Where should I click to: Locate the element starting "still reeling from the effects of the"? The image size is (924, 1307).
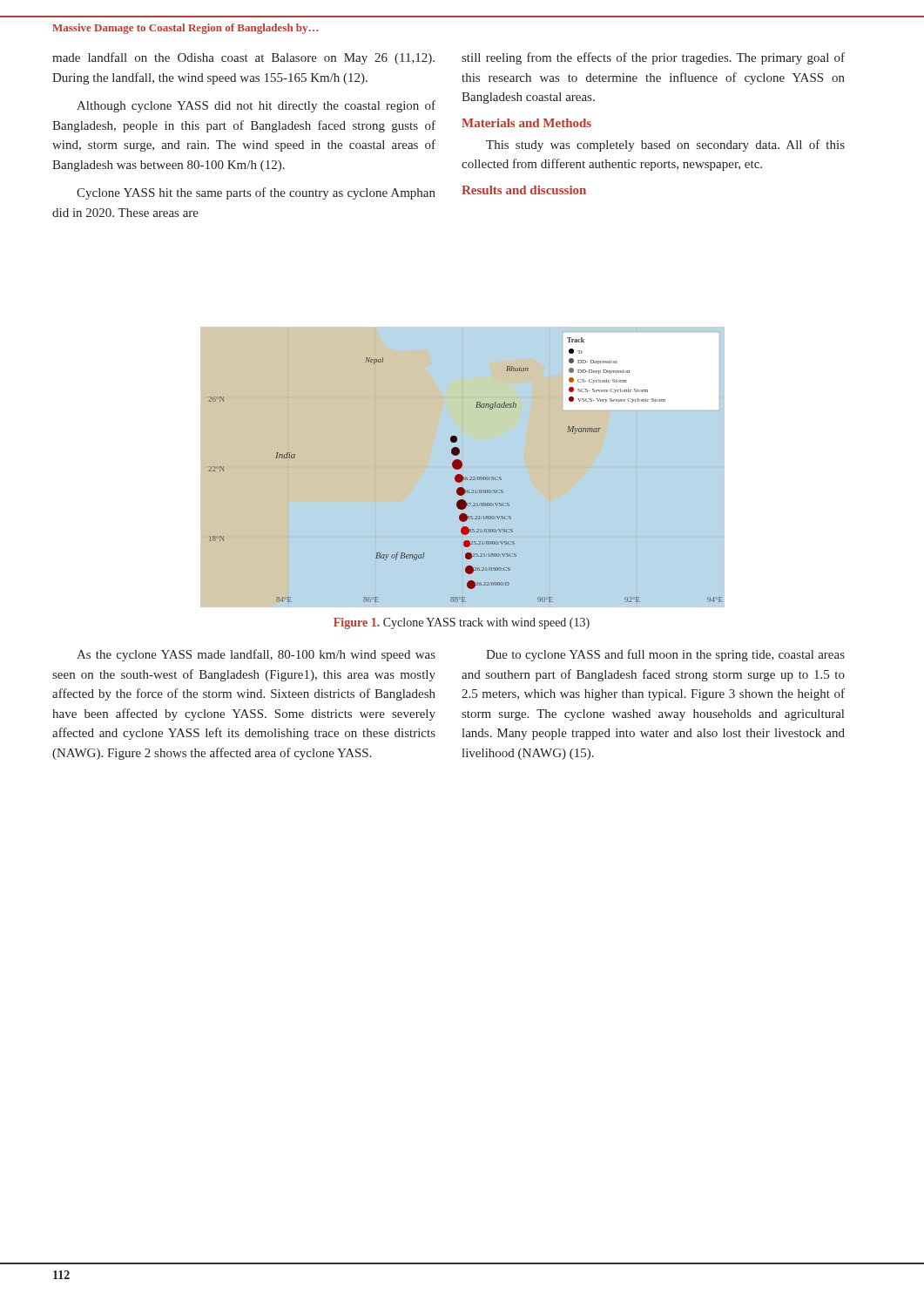[x=653, y=77]
